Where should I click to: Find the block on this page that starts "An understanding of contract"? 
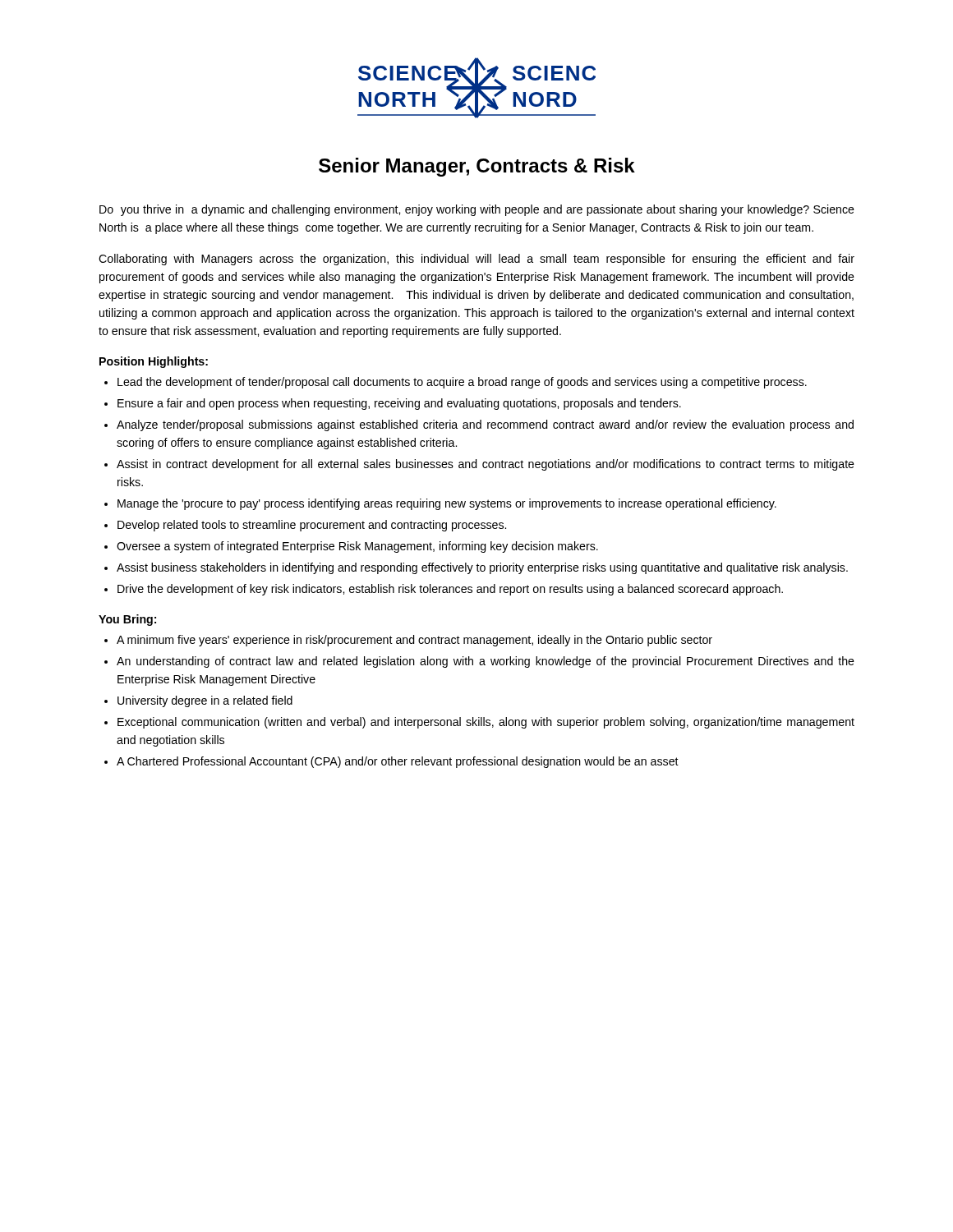[x=486, y=670]
